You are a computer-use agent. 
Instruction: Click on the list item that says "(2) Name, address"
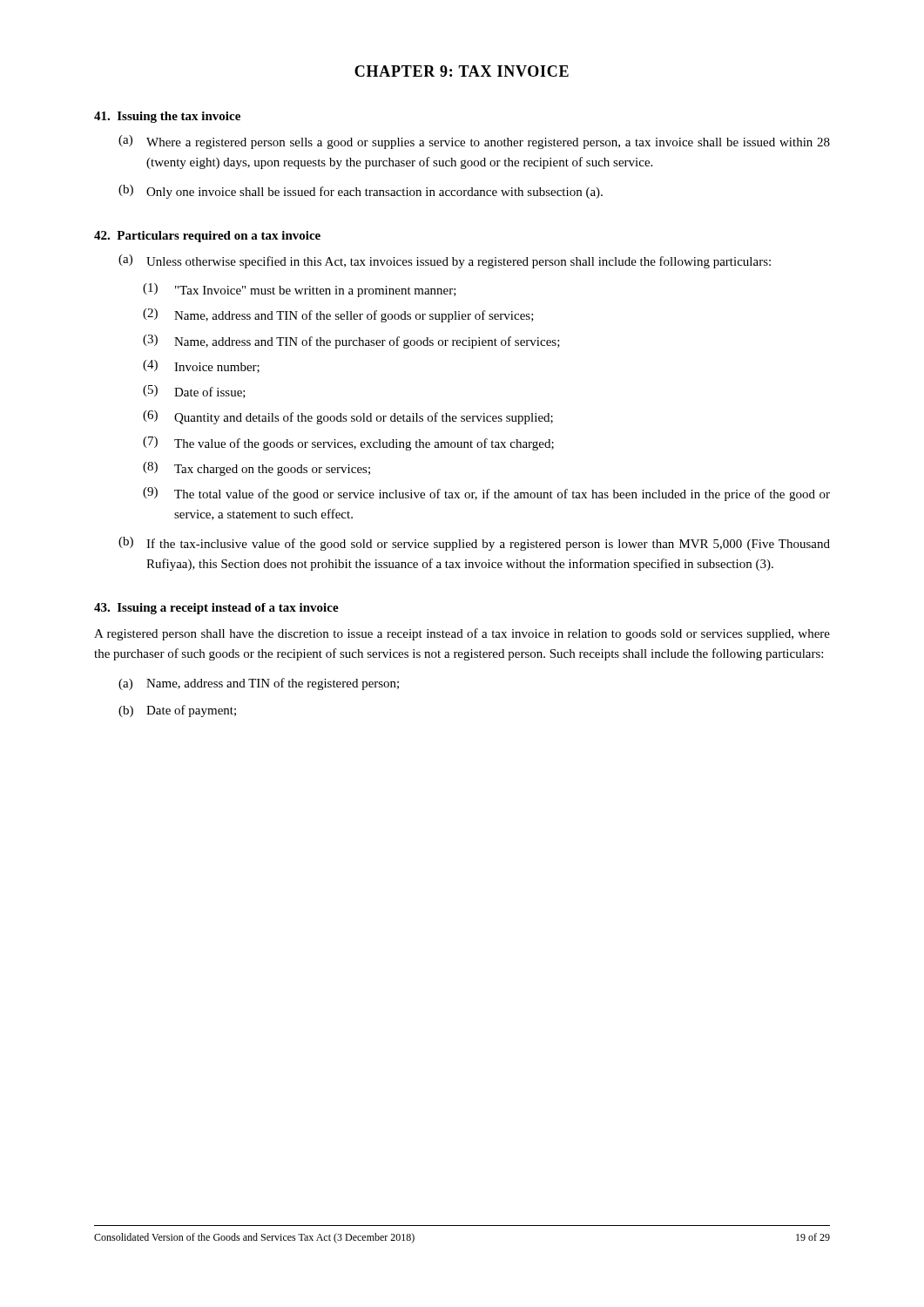[339, 316]
